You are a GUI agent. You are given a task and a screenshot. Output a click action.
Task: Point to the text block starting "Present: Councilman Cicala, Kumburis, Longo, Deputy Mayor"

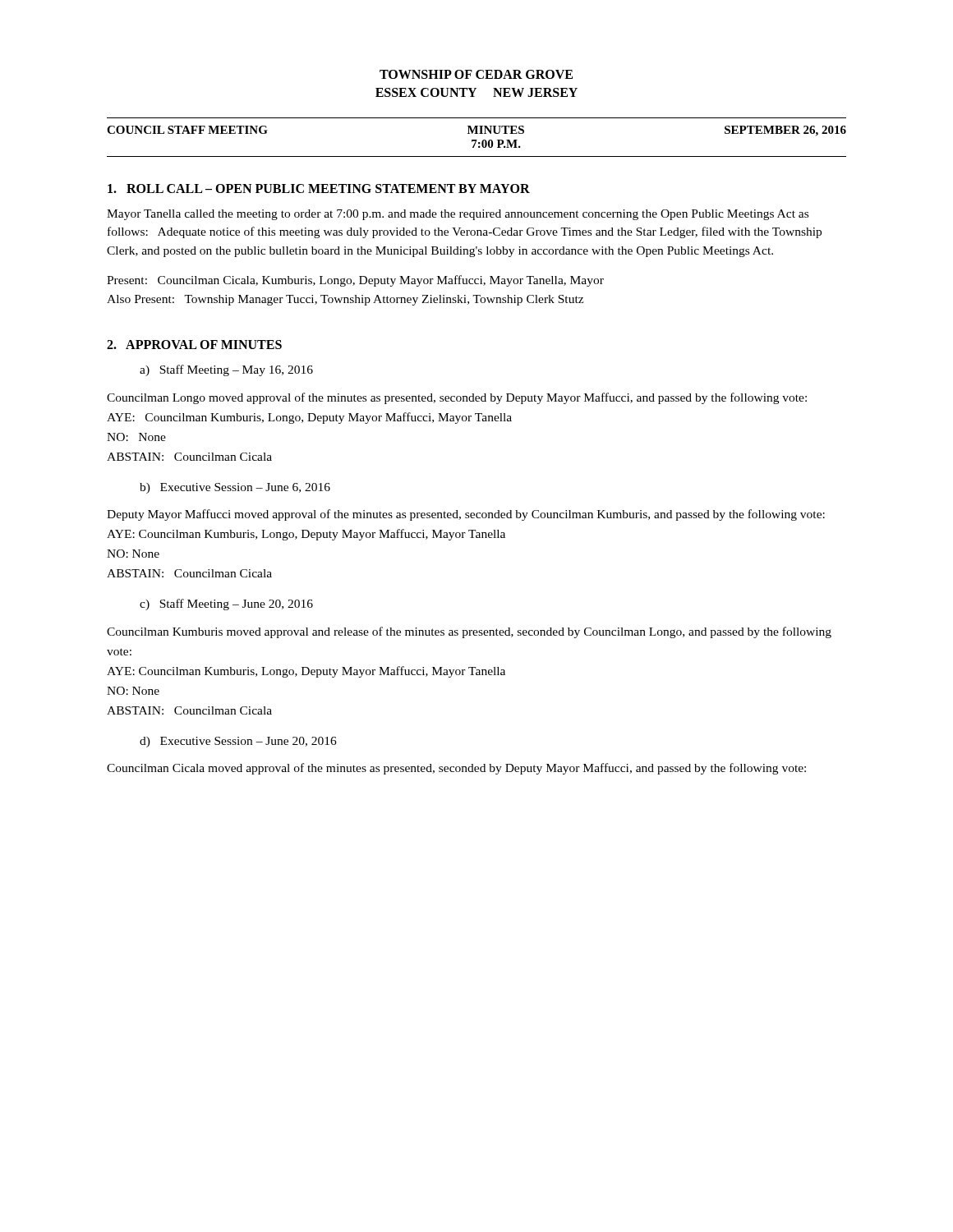click(355, 289)
